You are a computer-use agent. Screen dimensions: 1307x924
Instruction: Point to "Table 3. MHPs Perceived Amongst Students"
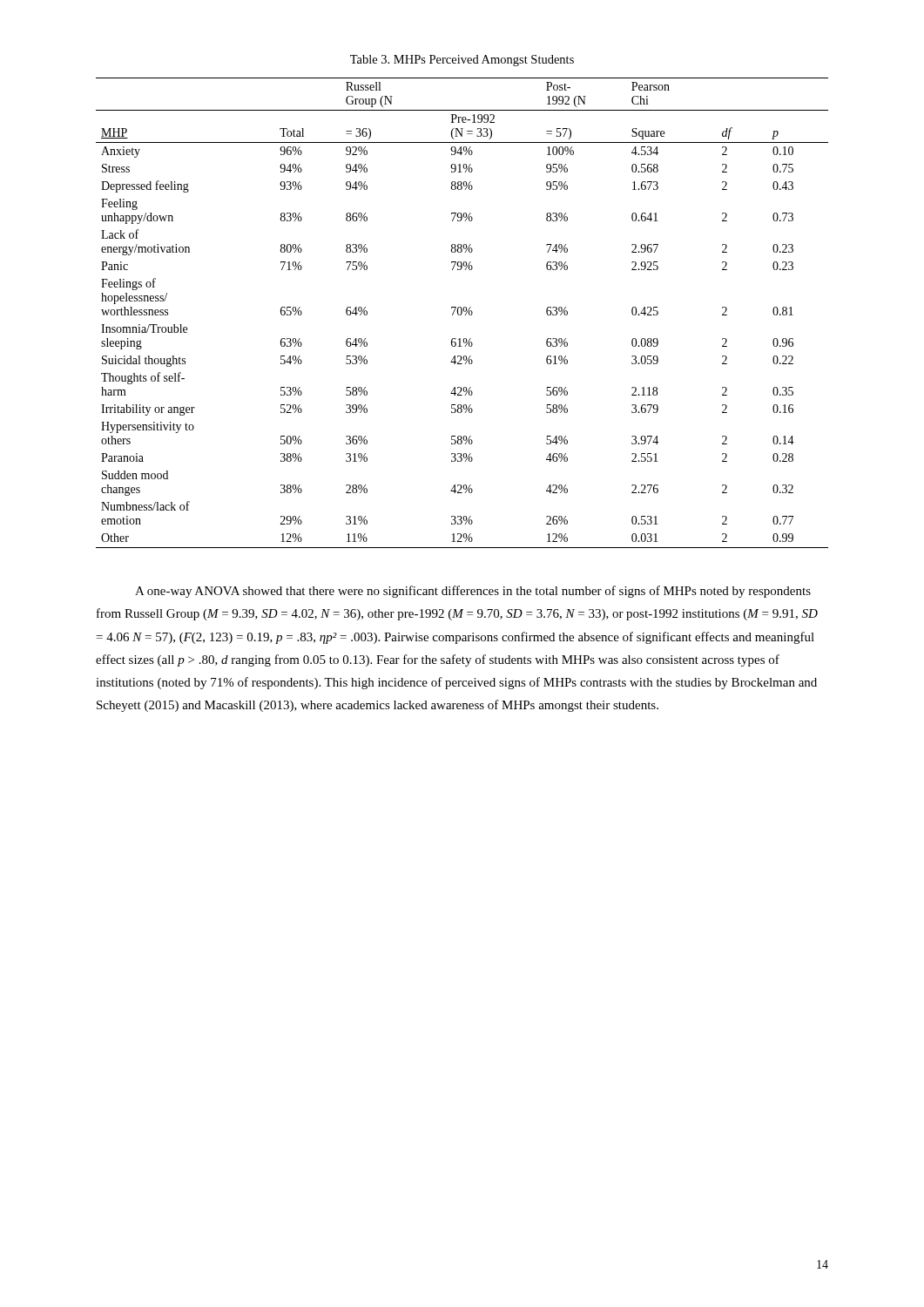coord(462,59)
